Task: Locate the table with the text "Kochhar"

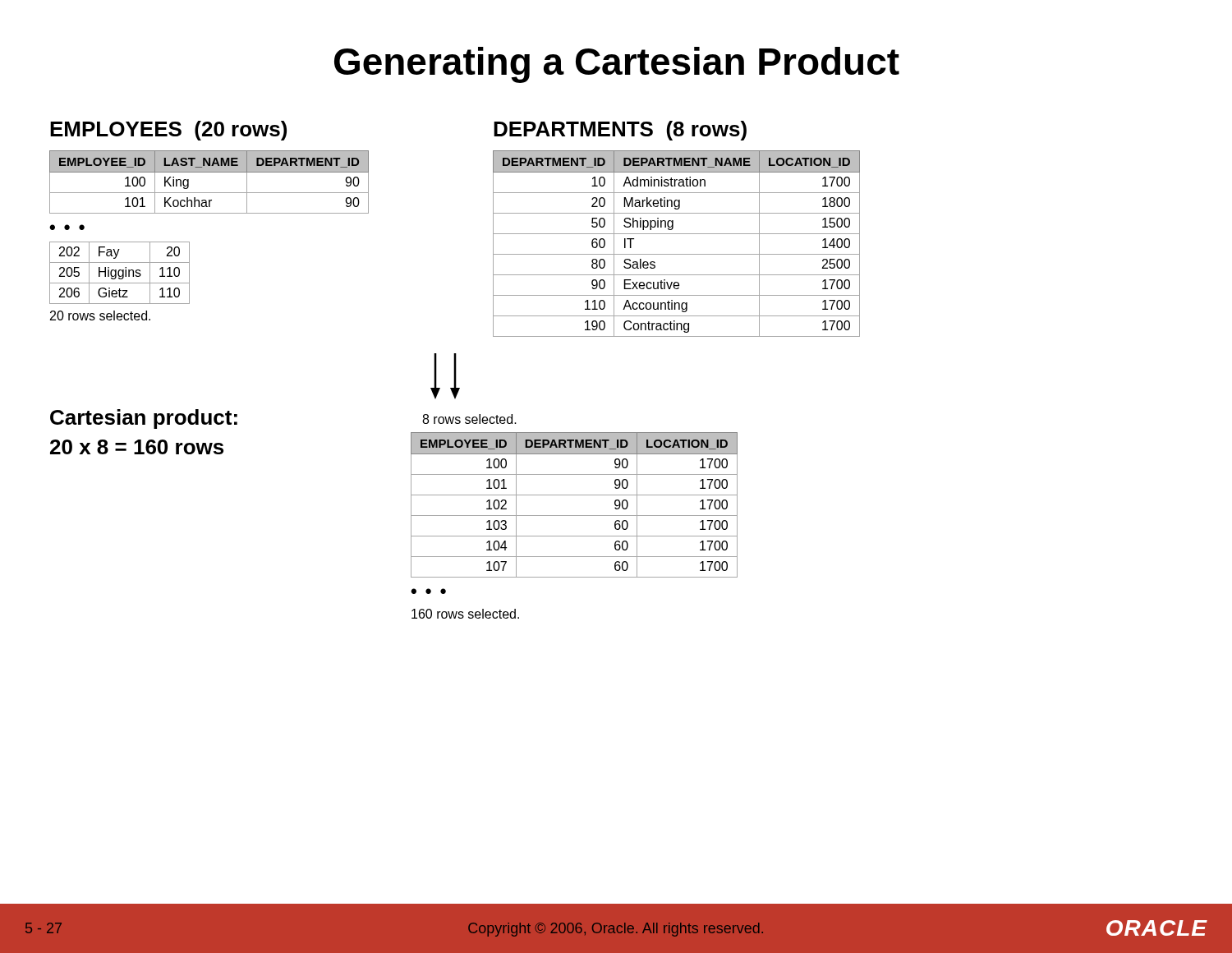Action: tap(246, 227)
